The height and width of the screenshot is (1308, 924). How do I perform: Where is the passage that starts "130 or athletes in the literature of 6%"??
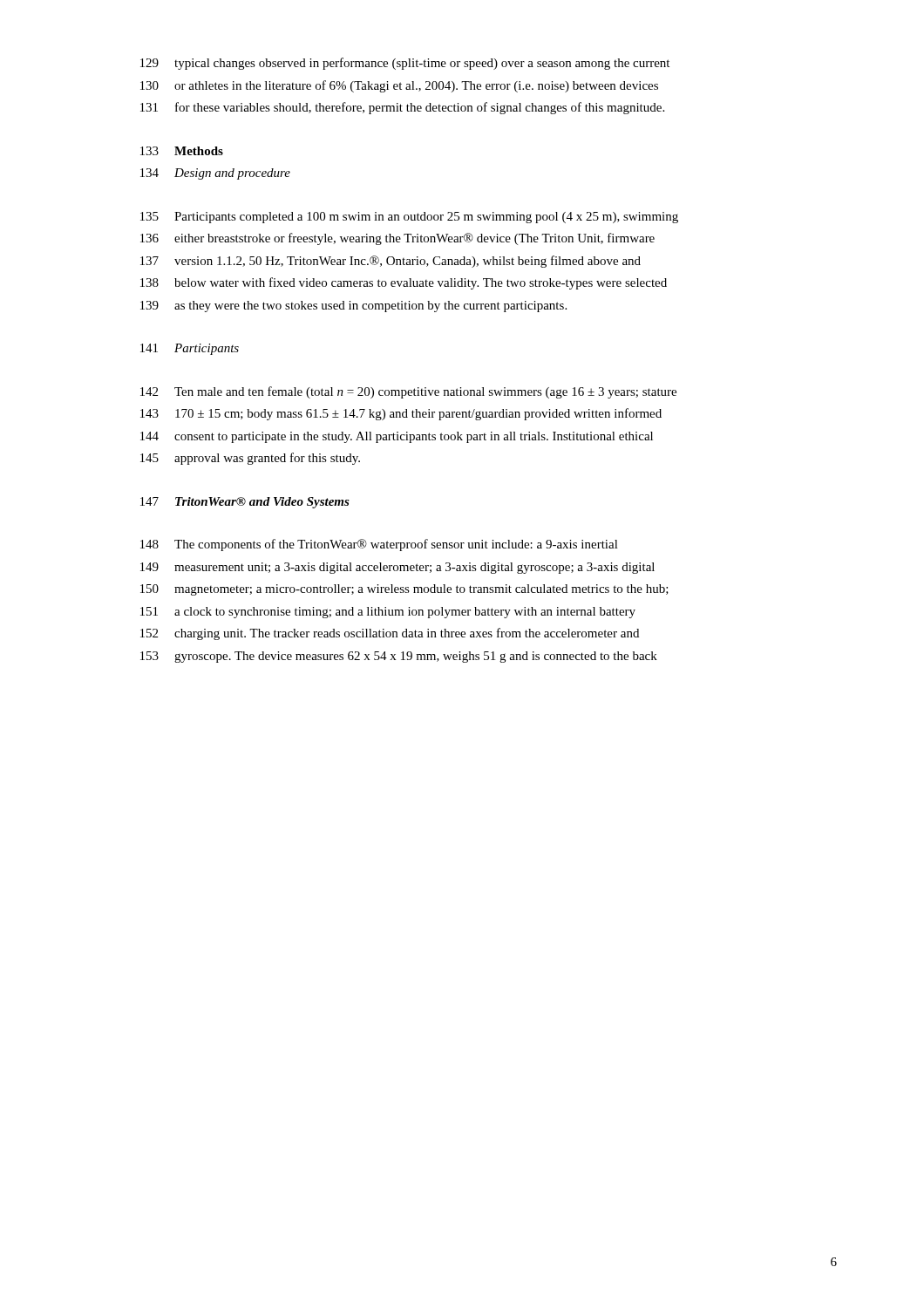click(475, 86)
